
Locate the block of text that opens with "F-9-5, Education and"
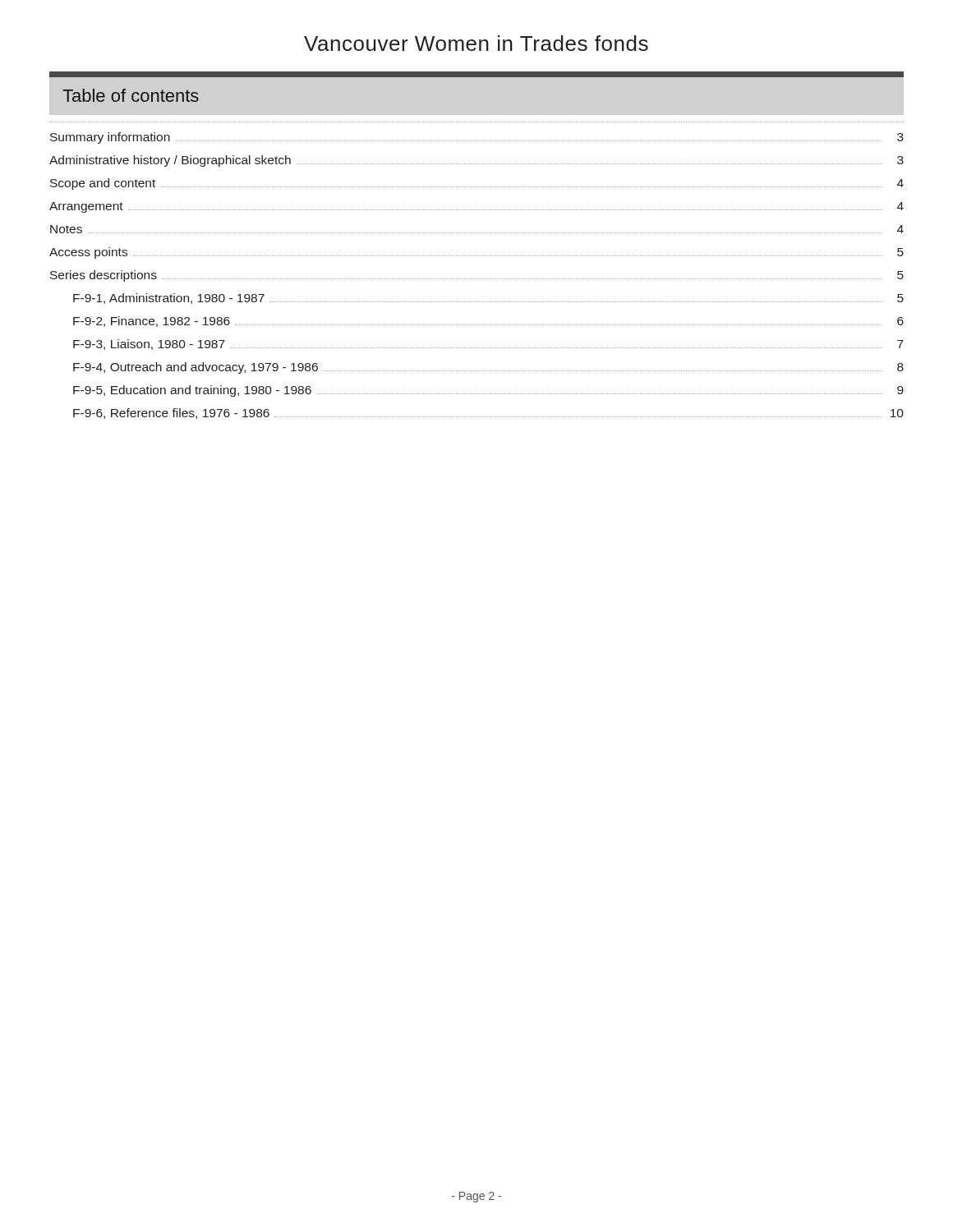[488, 390]
